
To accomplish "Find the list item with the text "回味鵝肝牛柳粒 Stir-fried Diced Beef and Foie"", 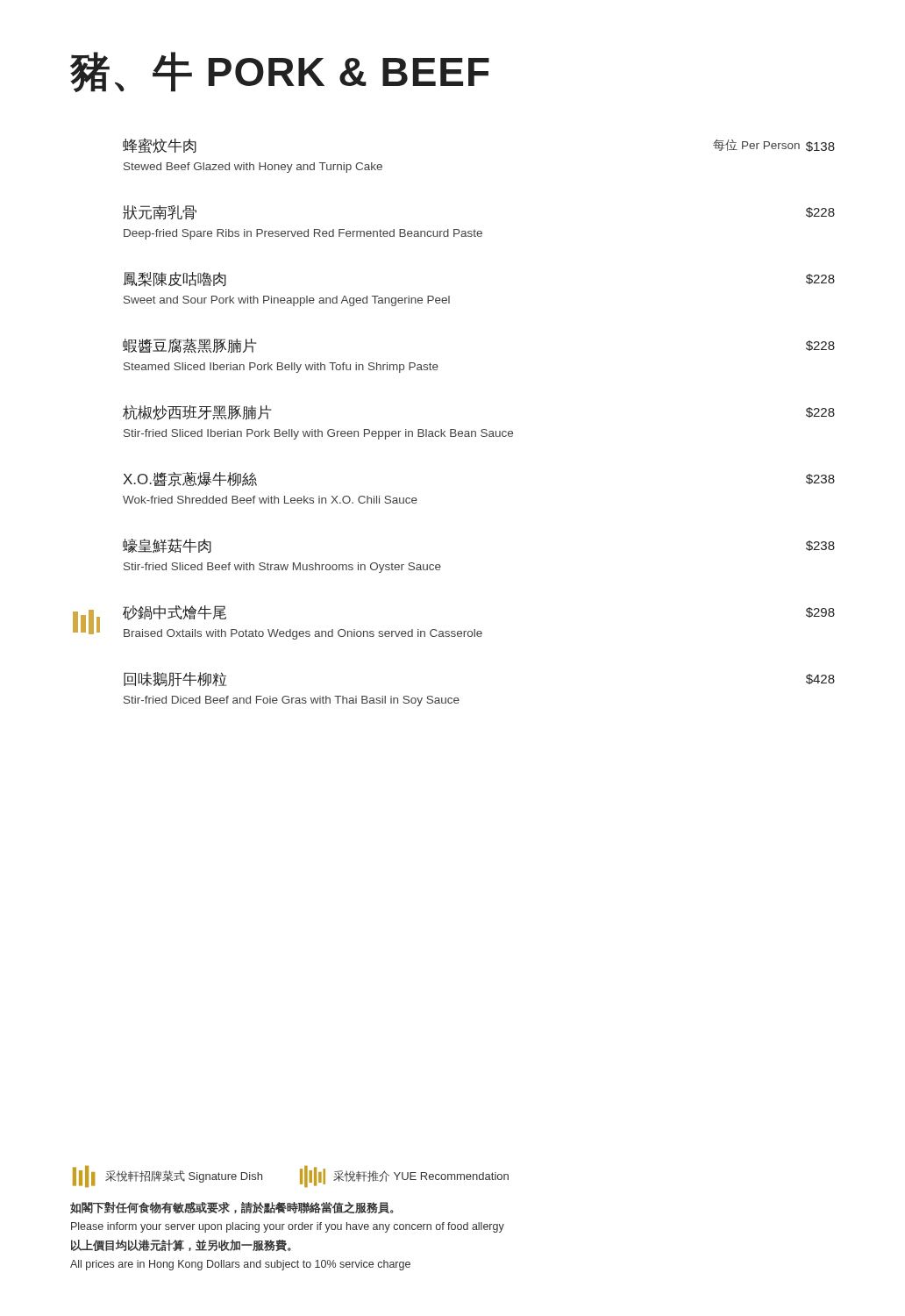I will click(x=185, y=679).
